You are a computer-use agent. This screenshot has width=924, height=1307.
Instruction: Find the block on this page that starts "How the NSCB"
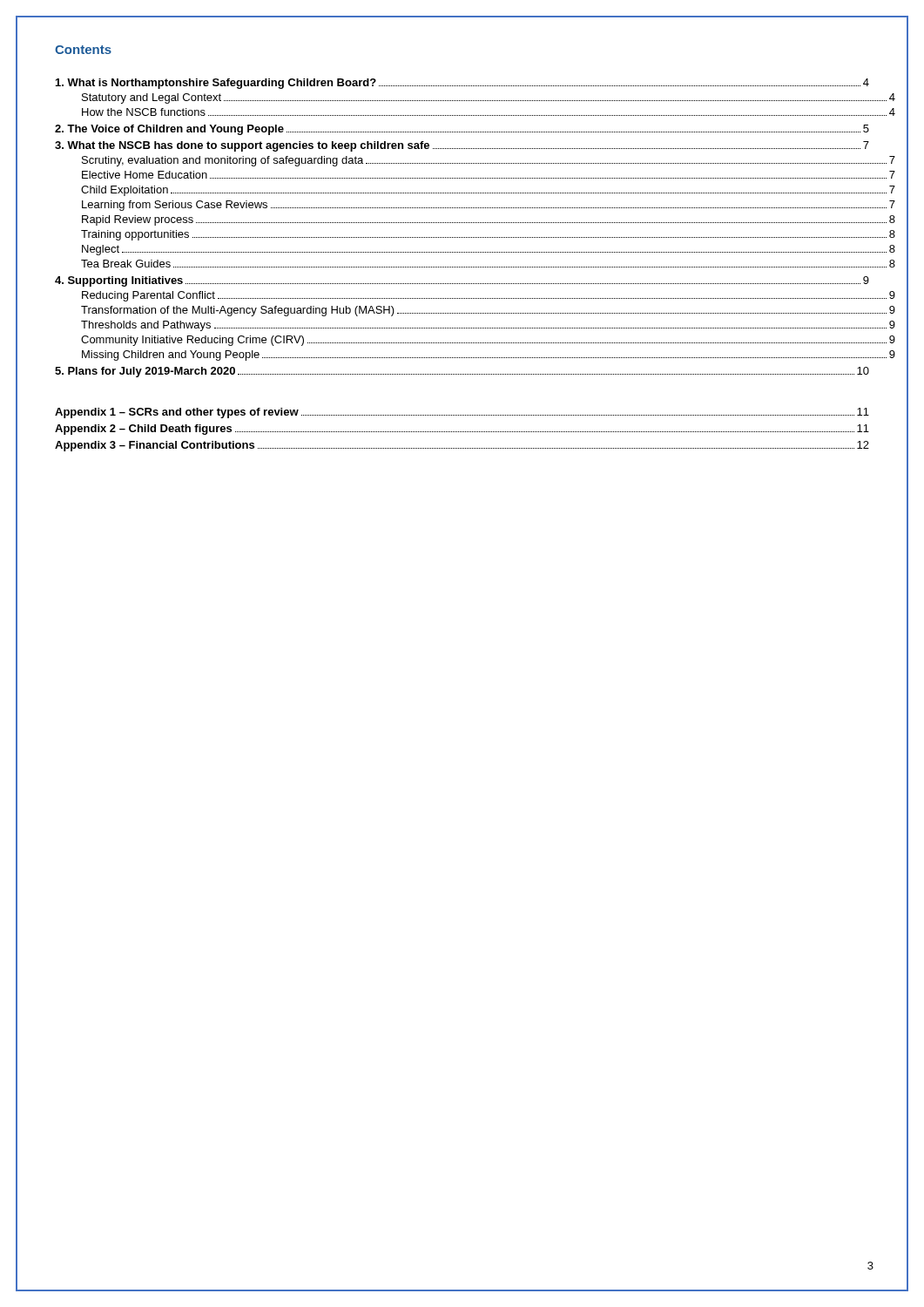(x=488, y=112)
